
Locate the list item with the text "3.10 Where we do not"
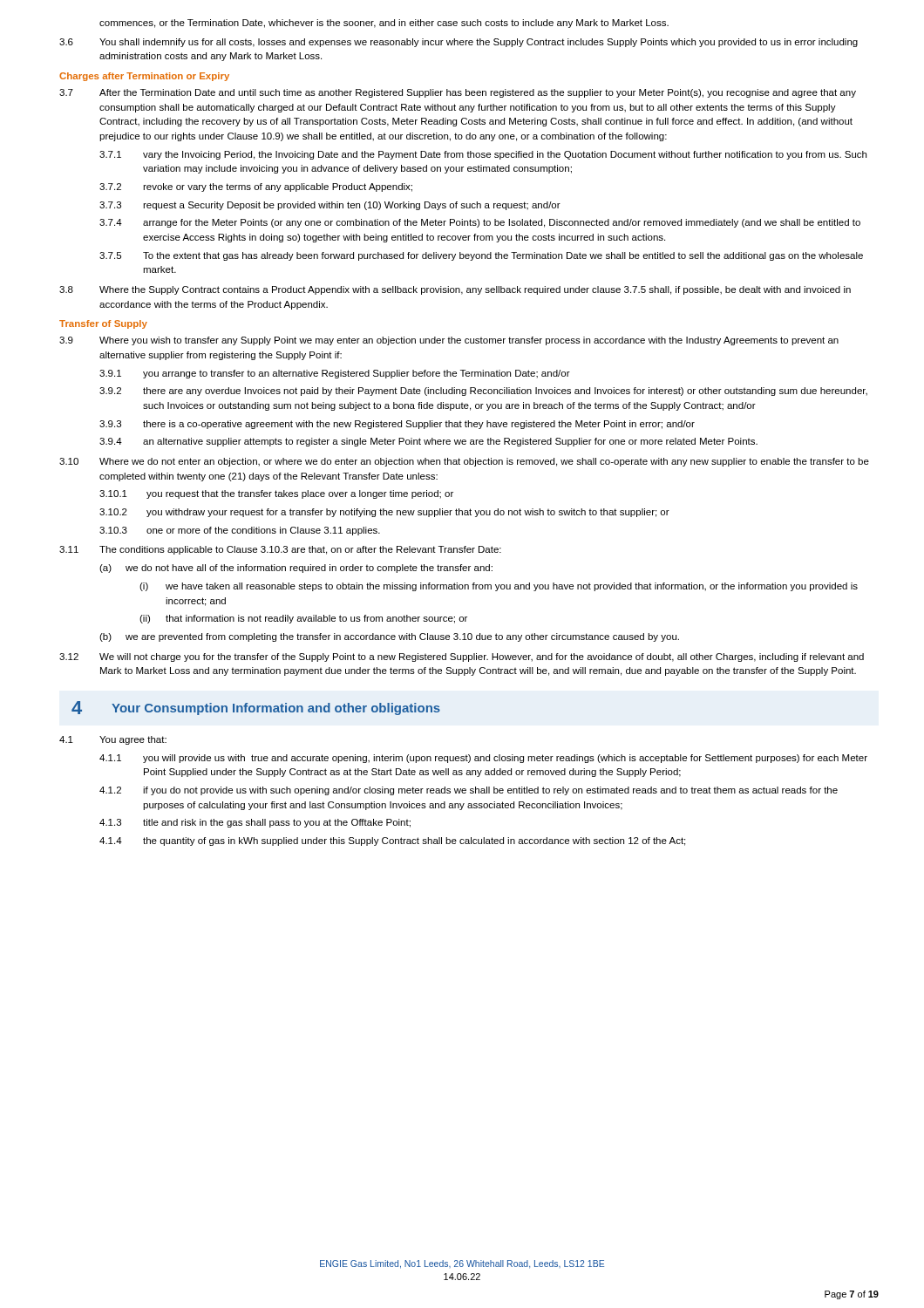(469, 469)
